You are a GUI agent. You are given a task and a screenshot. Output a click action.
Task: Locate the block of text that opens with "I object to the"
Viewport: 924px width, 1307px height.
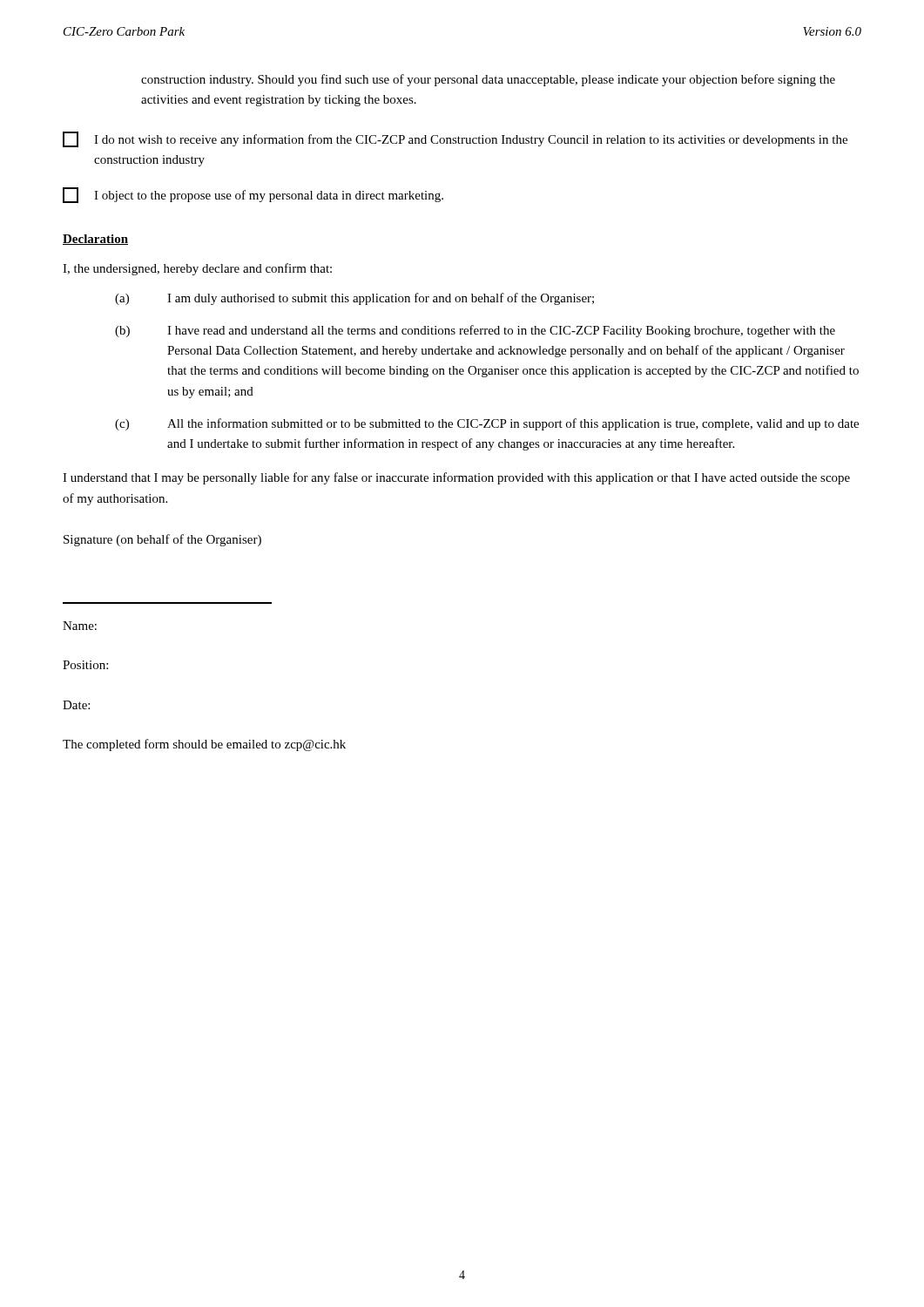point(253,196)
